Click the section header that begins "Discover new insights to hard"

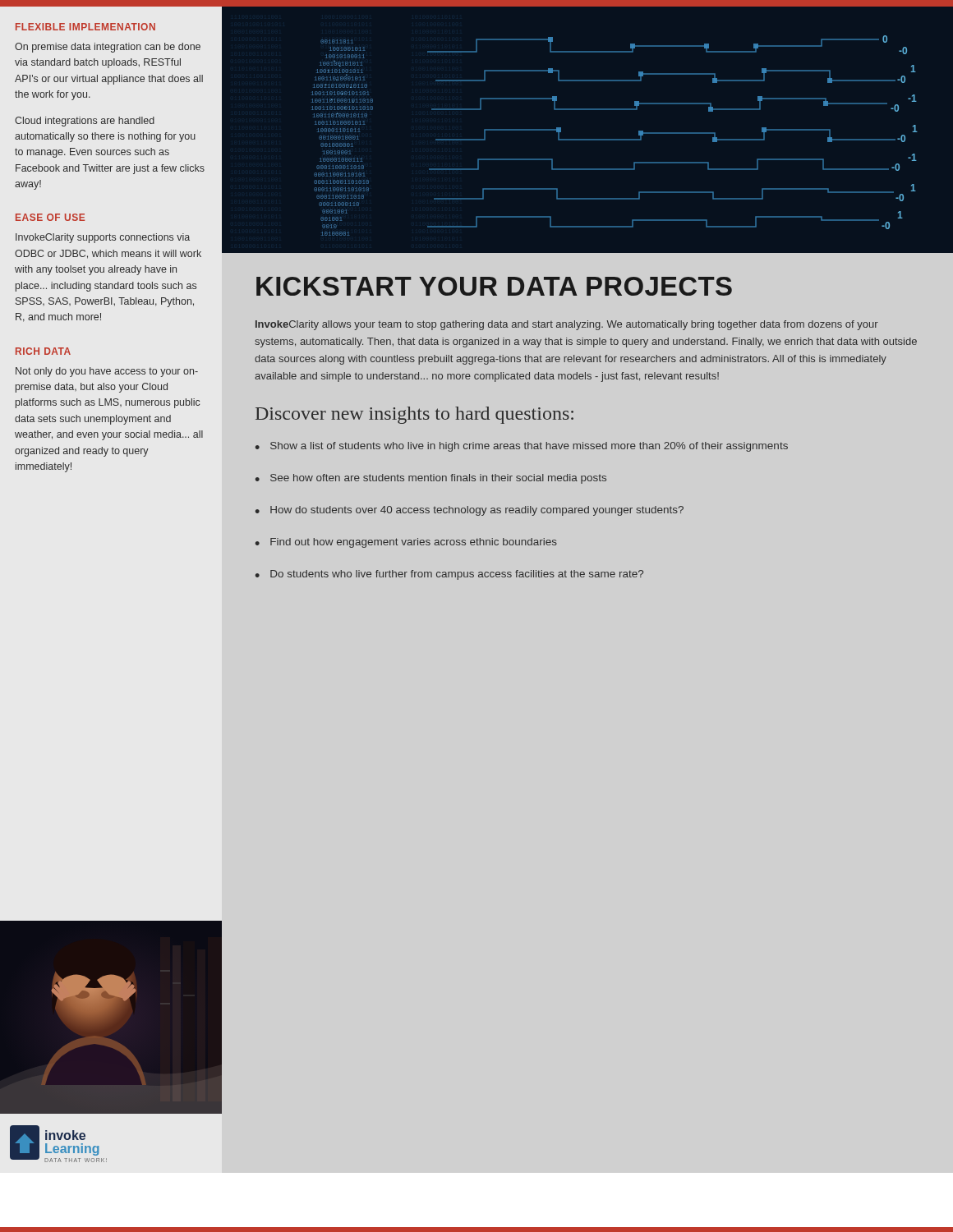[x=415, y=413]
